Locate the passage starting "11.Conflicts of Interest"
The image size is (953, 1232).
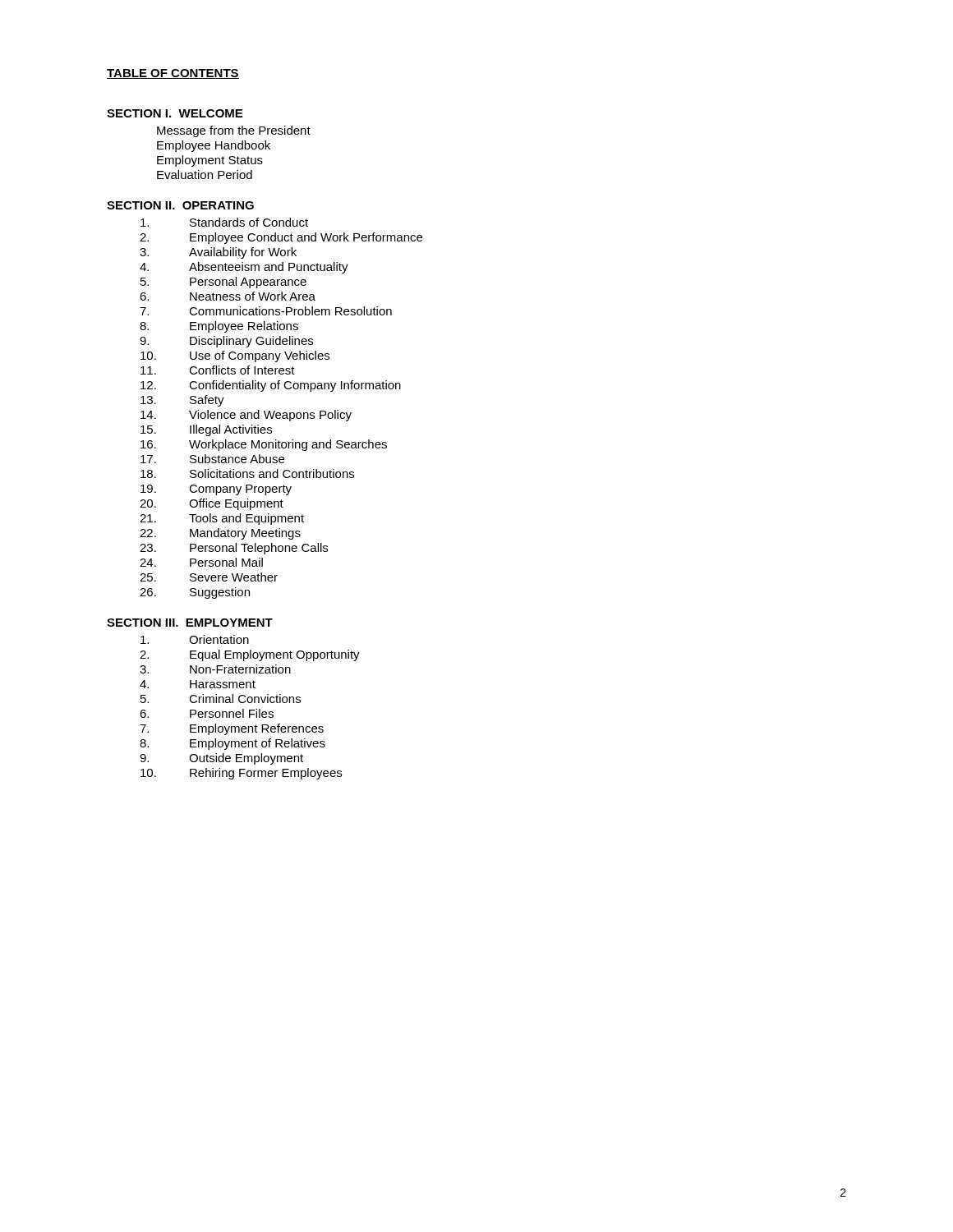click(218, 370)
